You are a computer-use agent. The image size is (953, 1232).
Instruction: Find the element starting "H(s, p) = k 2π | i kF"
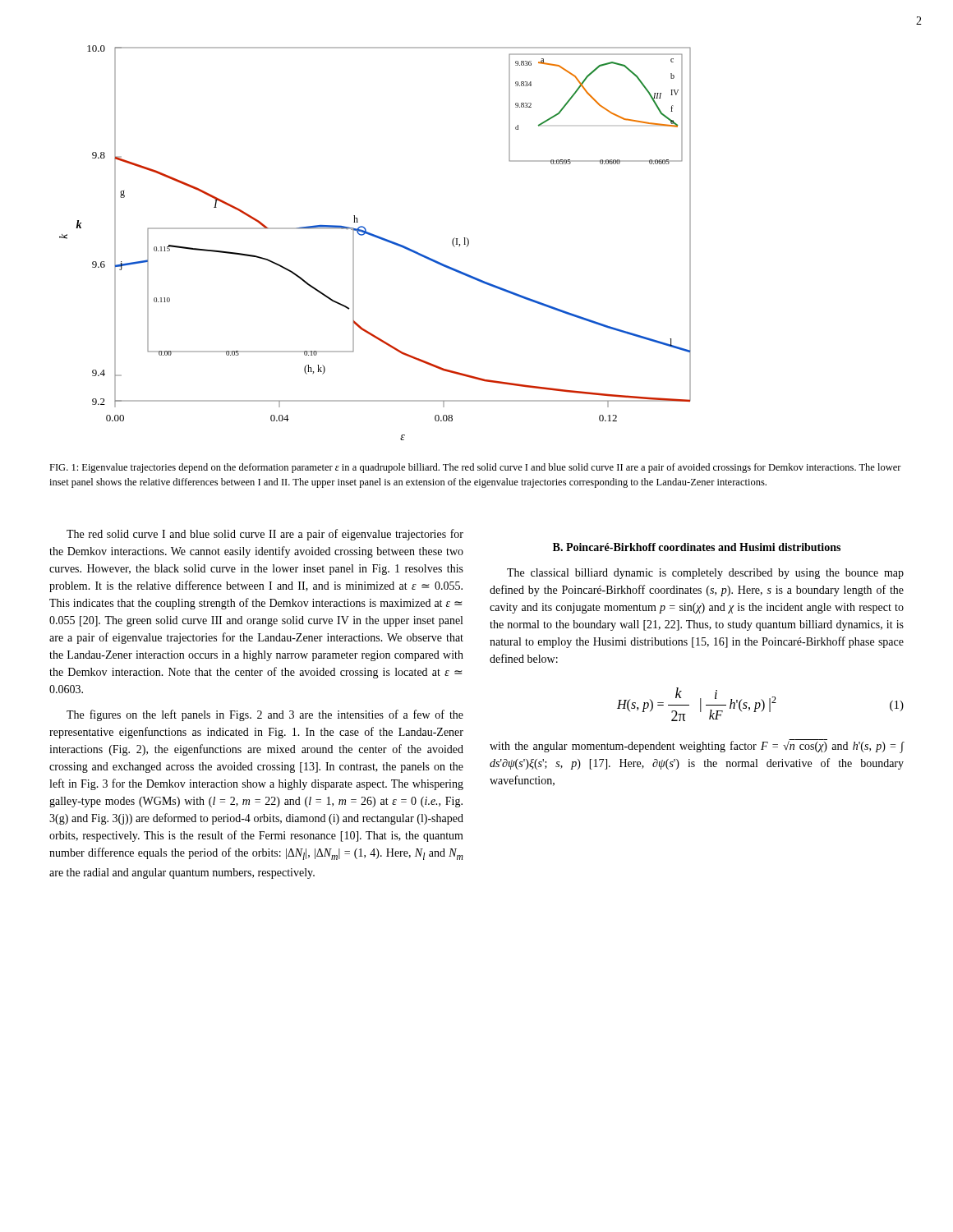click(x=760, y=705)
